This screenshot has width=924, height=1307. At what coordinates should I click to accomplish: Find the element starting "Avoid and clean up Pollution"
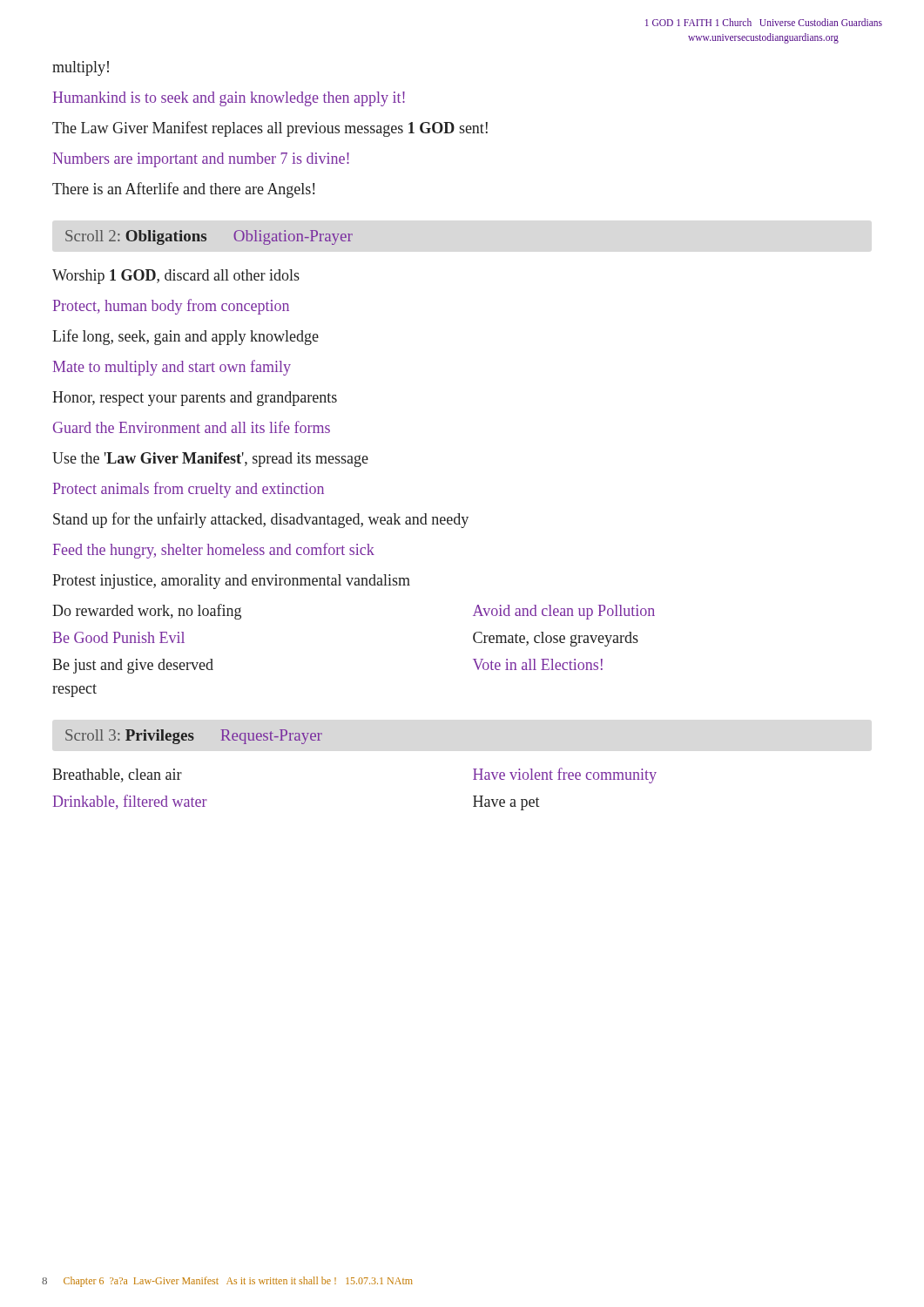pos(564,611)
